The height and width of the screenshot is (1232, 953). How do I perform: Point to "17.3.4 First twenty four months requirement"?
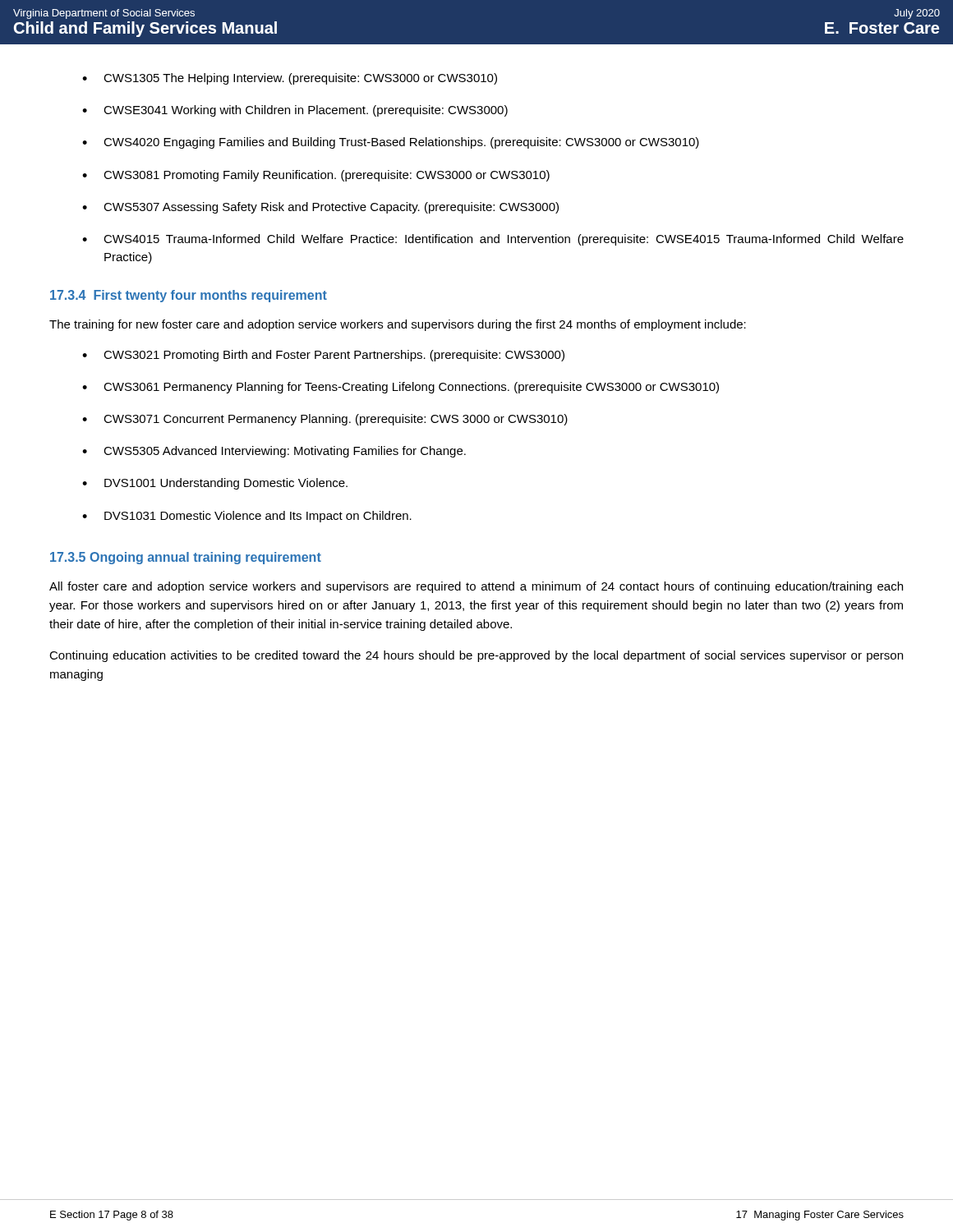click(188, 296)
